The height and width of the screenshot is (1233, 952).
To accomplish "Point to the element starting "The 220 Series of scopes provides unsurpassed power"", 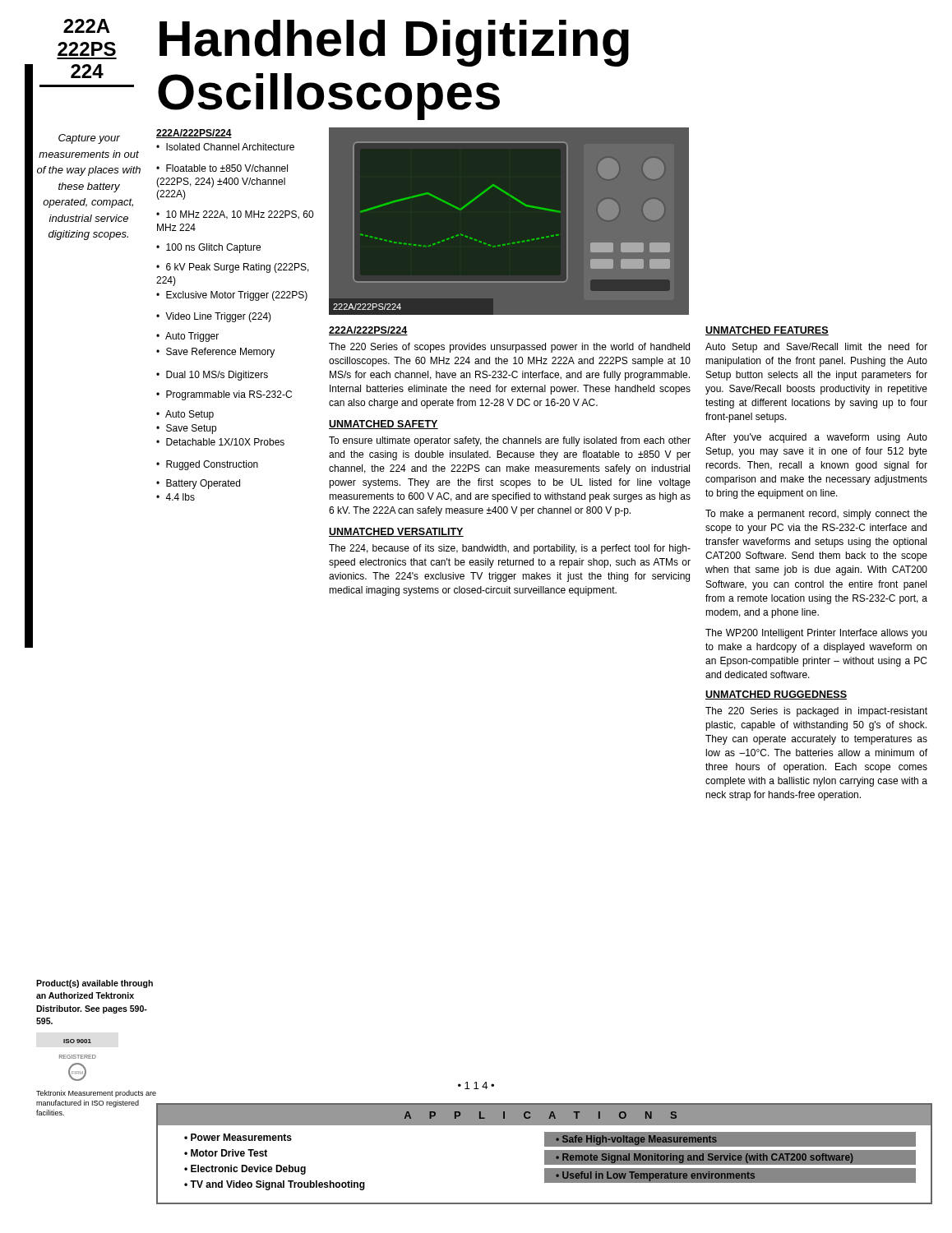I will click(510, 375).
